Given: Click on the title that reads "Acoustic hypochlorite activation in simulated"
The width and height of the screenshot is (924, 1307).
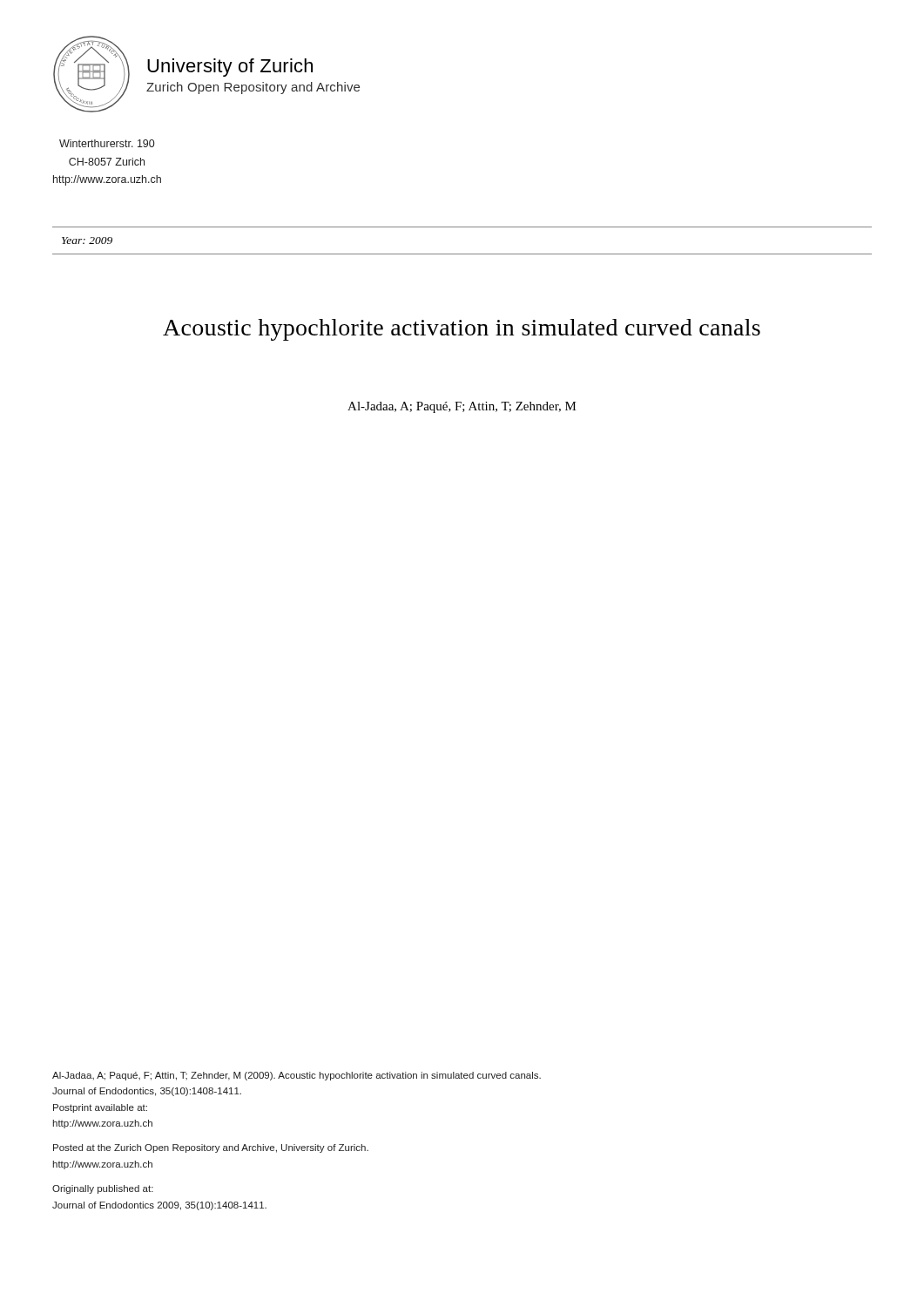Looking at the screenshot, I should pyautogui.click(x=462, y=327).
